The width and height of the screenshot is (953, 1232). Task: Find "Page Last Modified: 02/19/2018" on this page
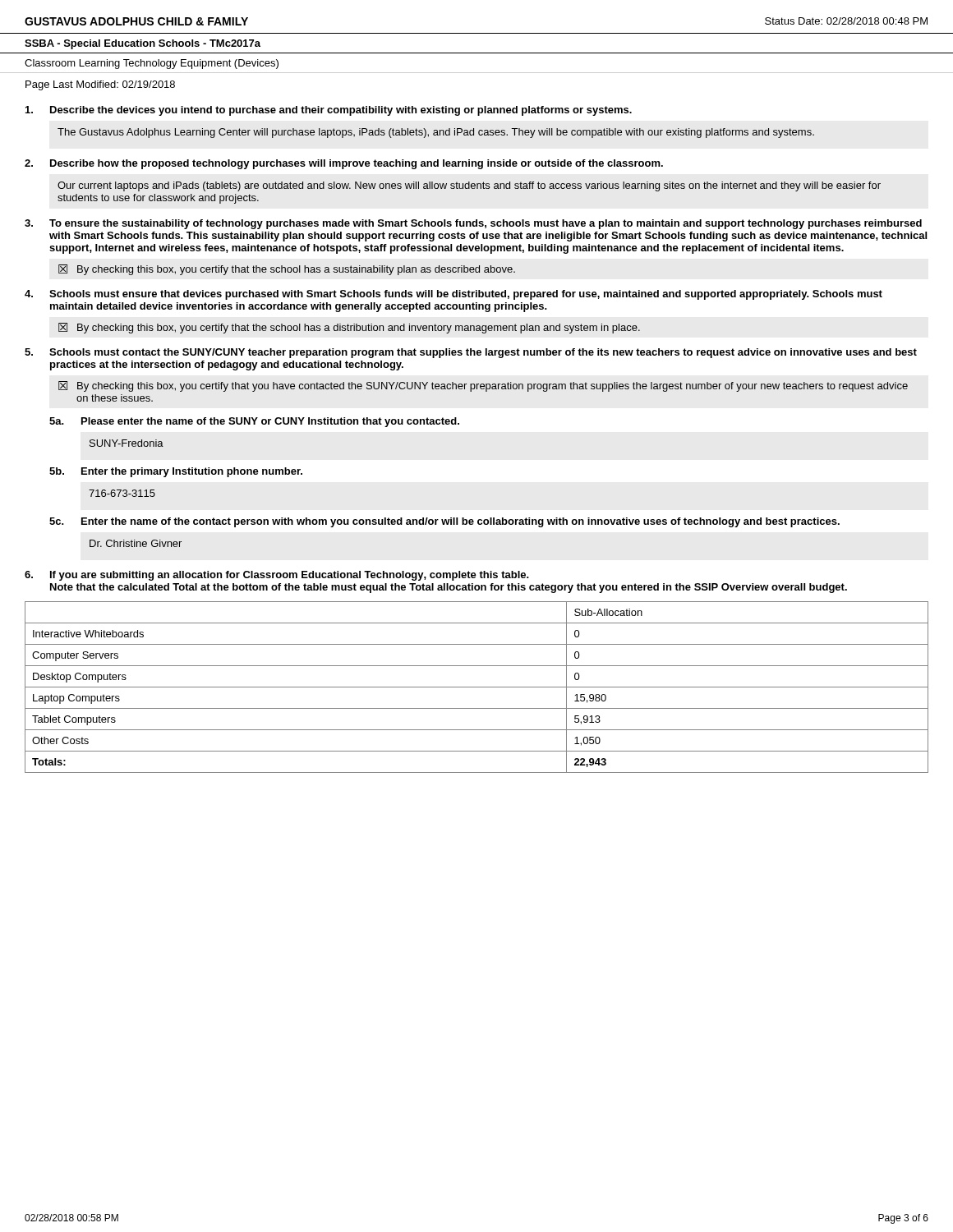[100, 84]
